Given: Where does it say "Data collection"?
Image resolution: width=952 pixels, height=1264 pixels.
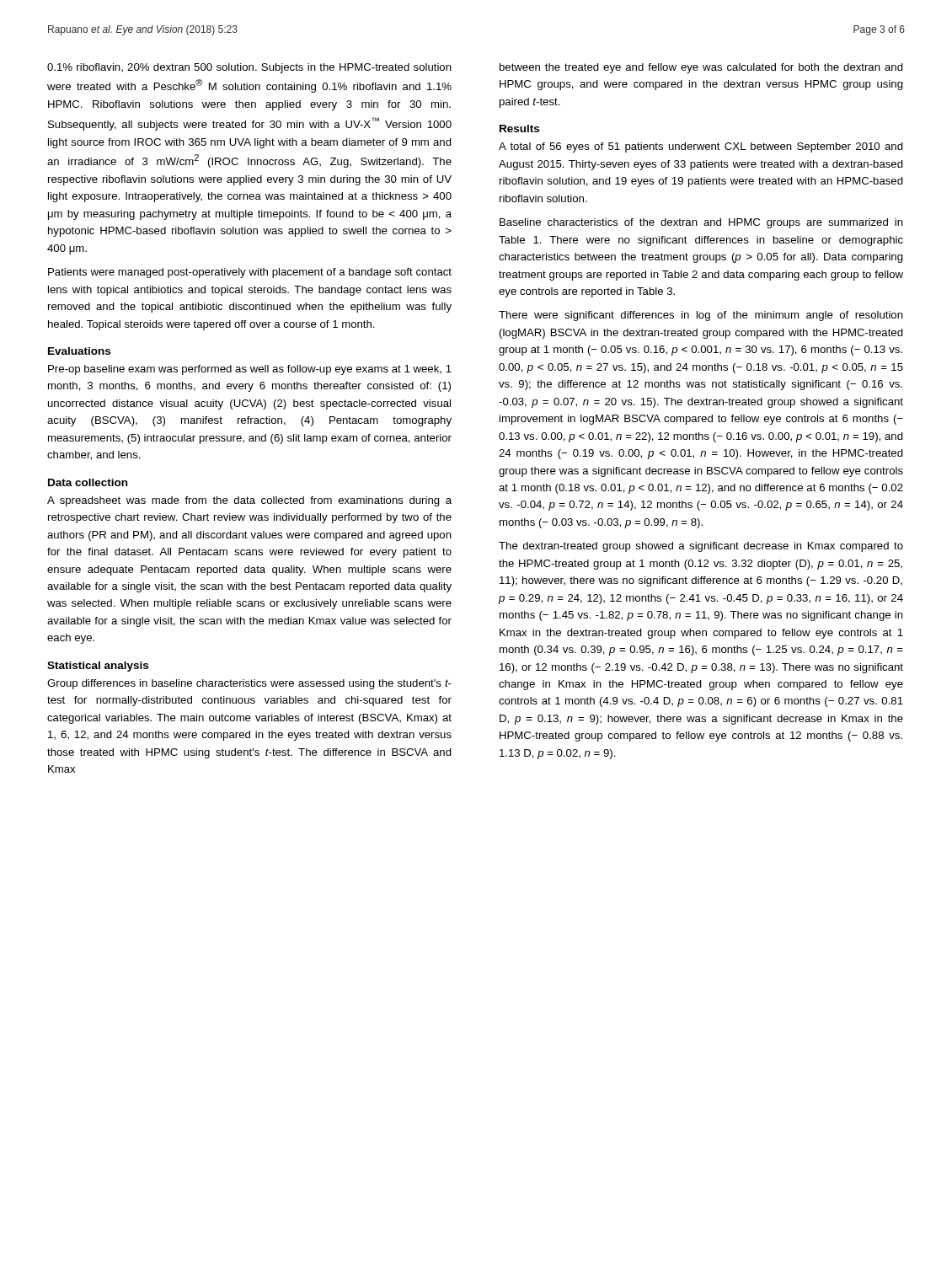Looking at the screenshot, I should pos(88,482).
